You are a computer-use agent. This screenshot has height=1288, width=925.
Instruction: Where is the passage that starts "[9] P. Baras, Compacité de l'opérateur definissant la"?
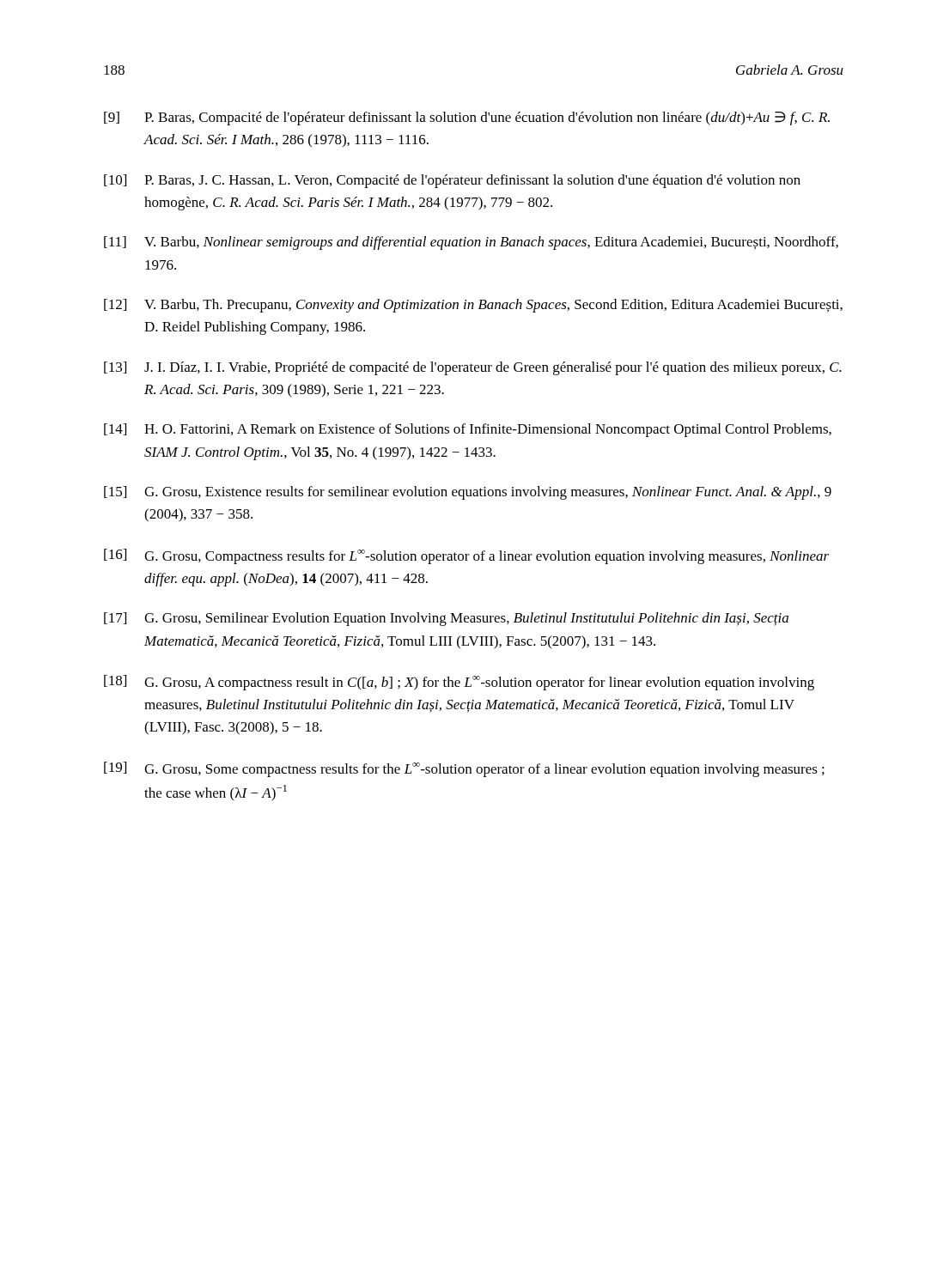473,129
